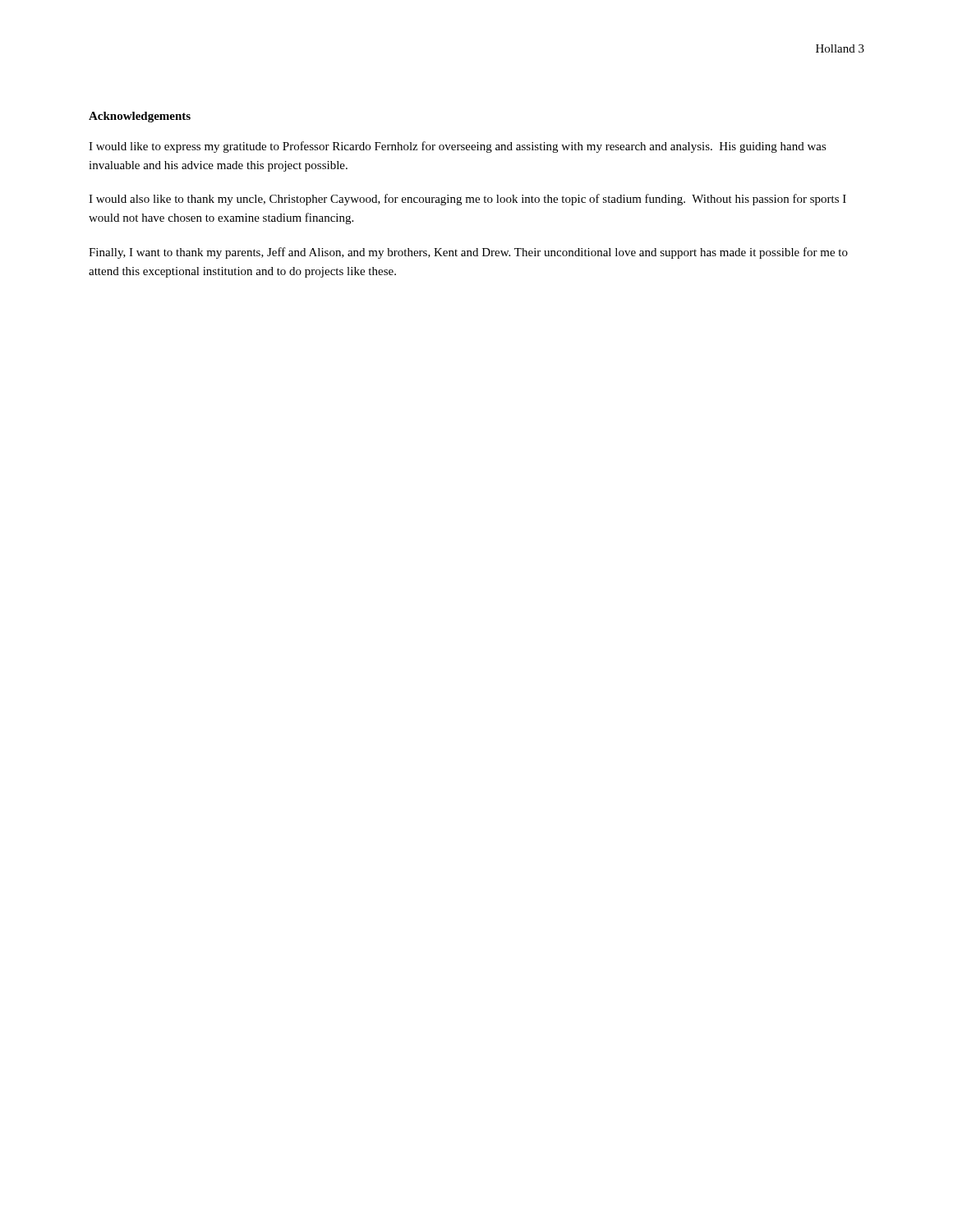Click a section header
This screenshot has width=953, height=1232.
coord(140,116)
